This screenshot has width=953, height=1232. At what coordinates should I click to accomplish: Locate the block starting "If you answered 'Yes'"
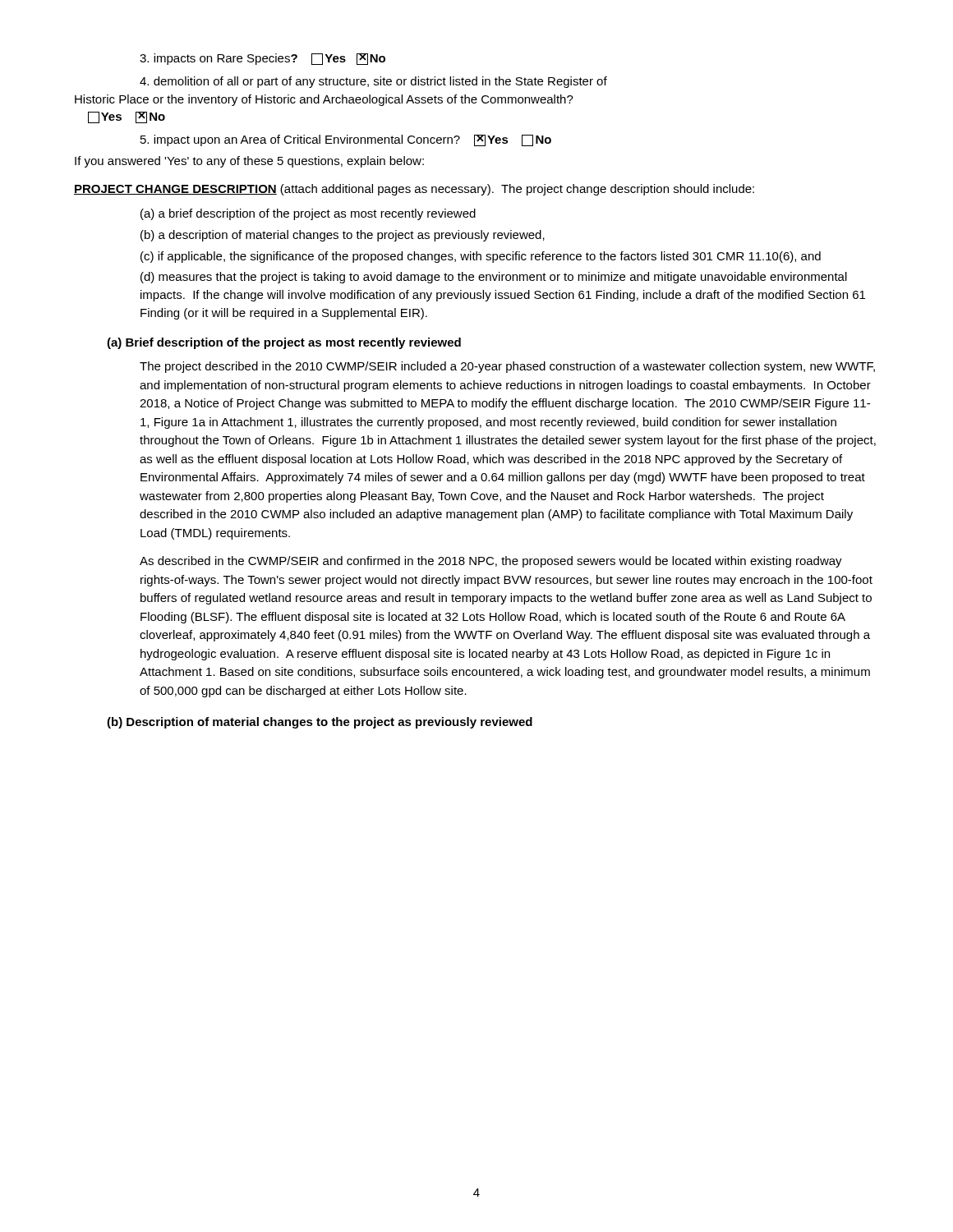[249, 160]
